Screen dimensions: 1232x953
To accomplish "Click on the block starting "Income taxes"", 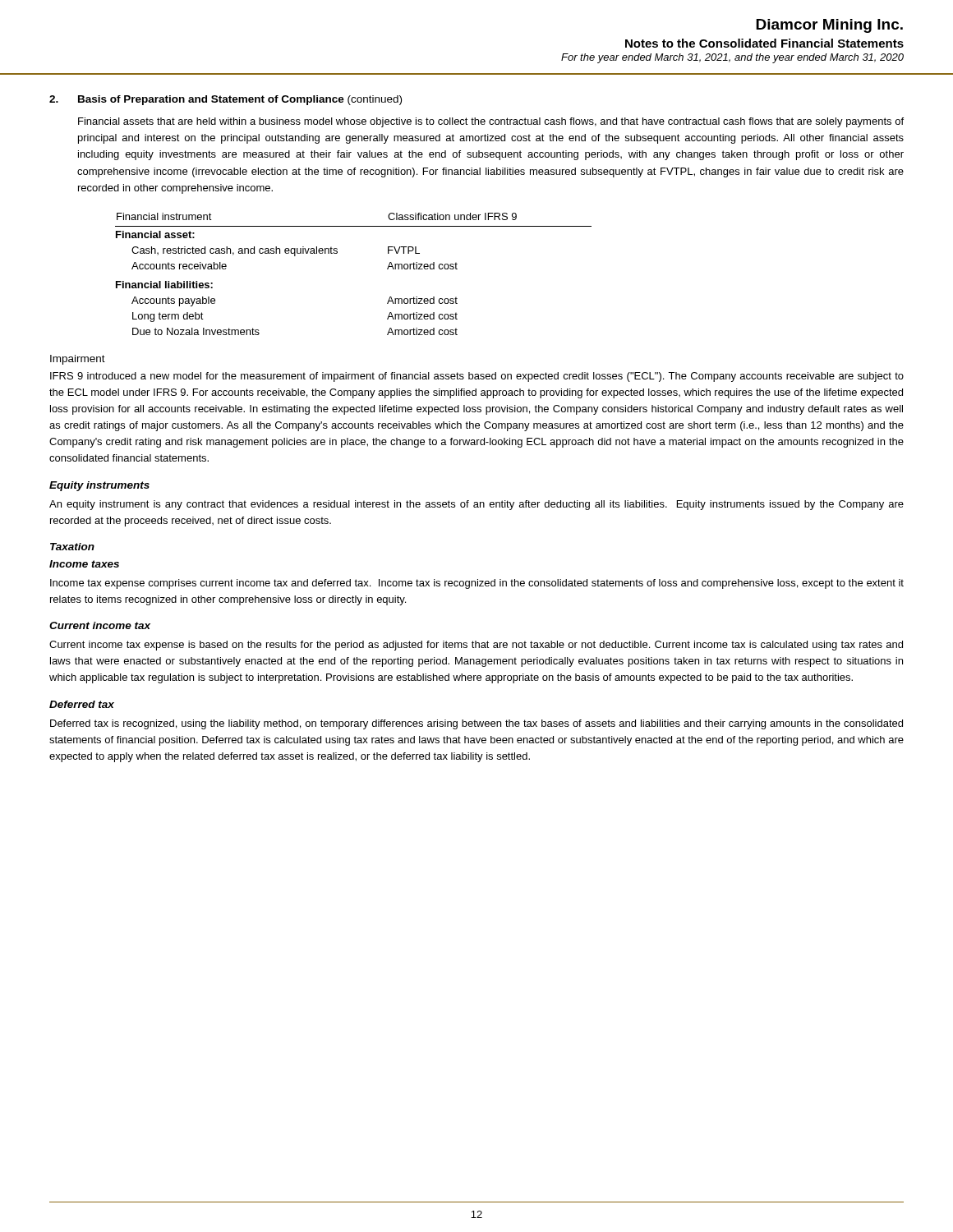I will coord(84,564).
